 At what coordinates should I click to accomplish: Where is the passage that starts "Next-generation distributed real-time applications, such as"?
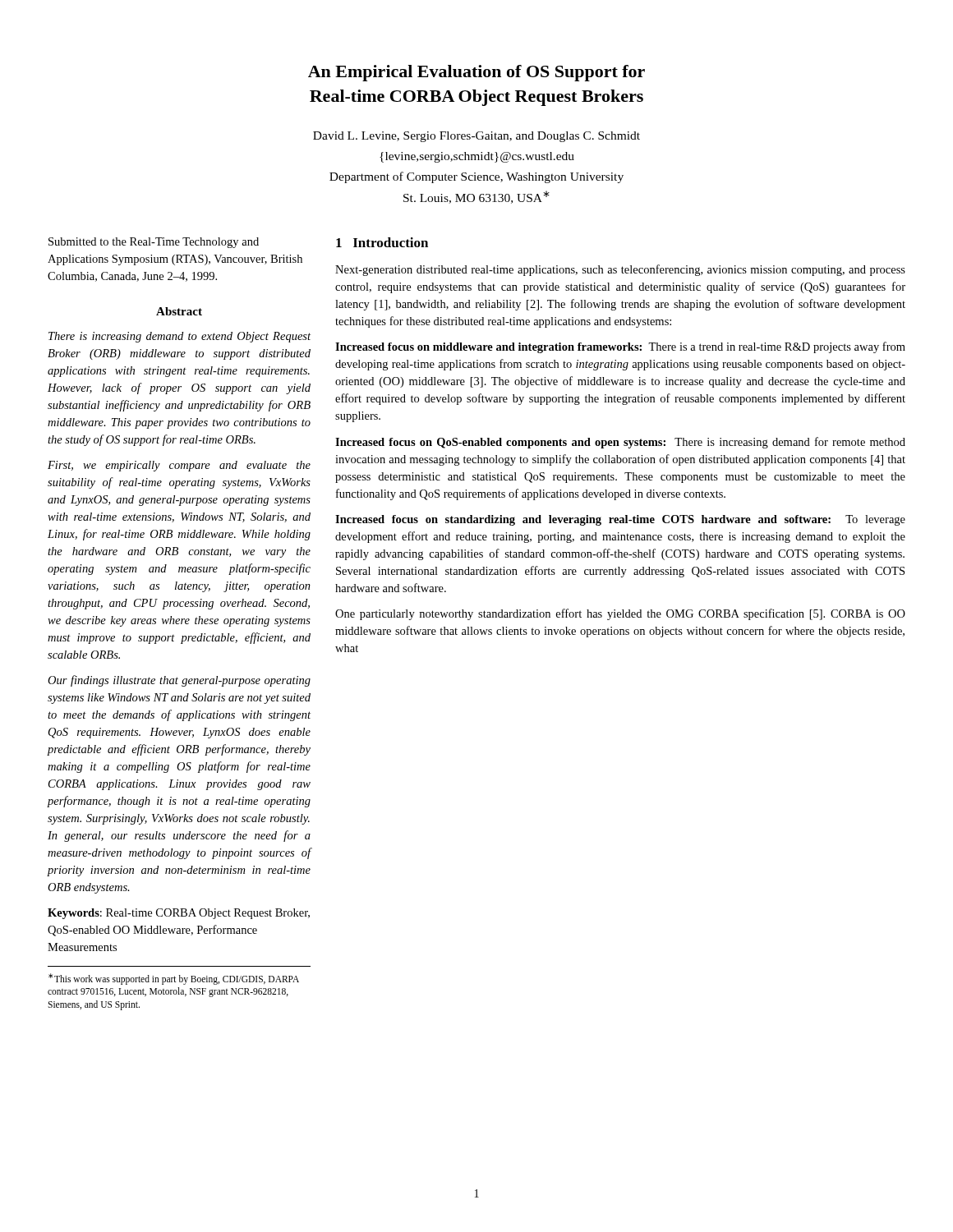620,296
